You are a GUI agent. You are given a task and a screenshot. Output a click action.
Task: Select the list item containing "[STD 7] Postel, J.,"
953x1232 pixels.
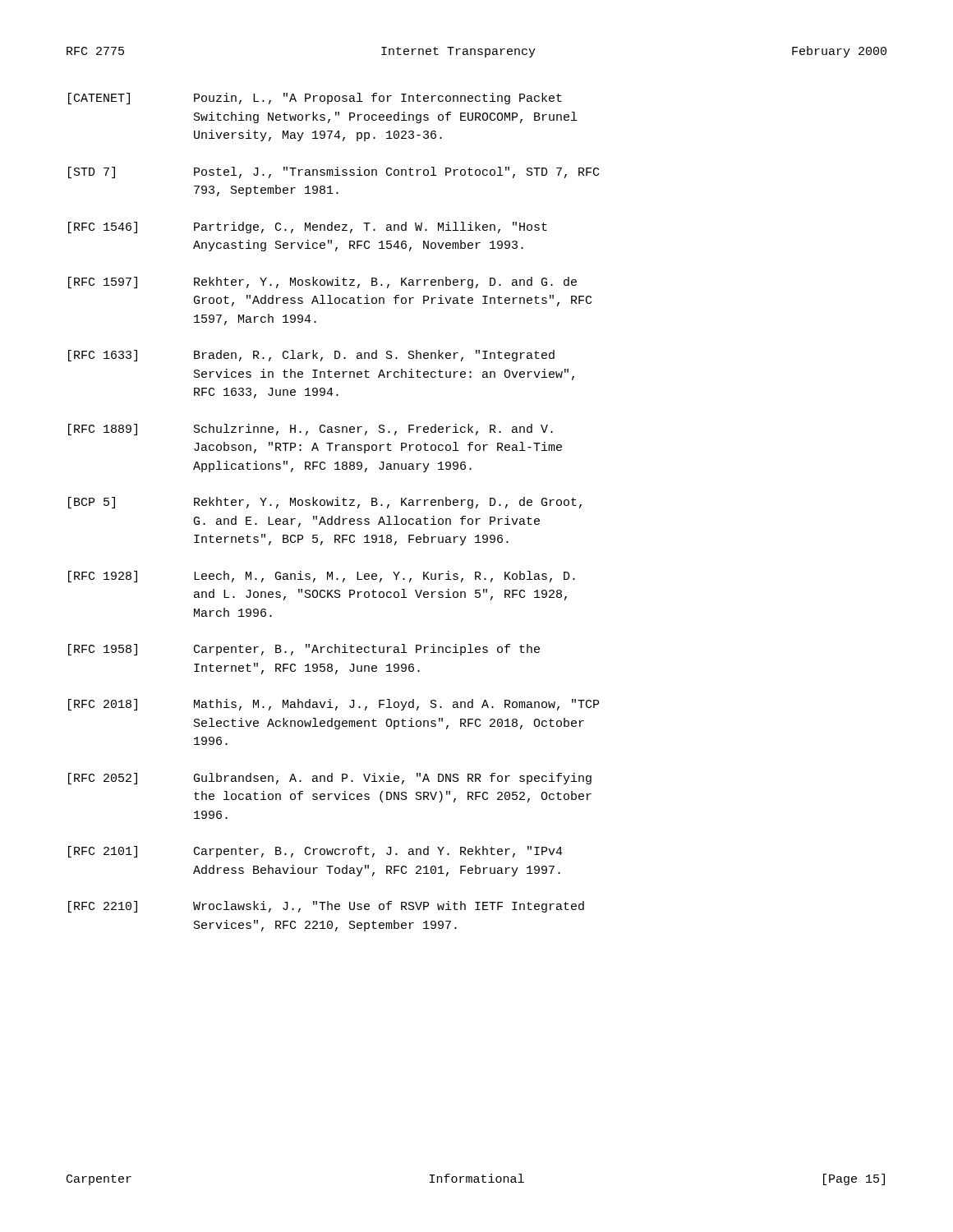click(x=476, y=182)
